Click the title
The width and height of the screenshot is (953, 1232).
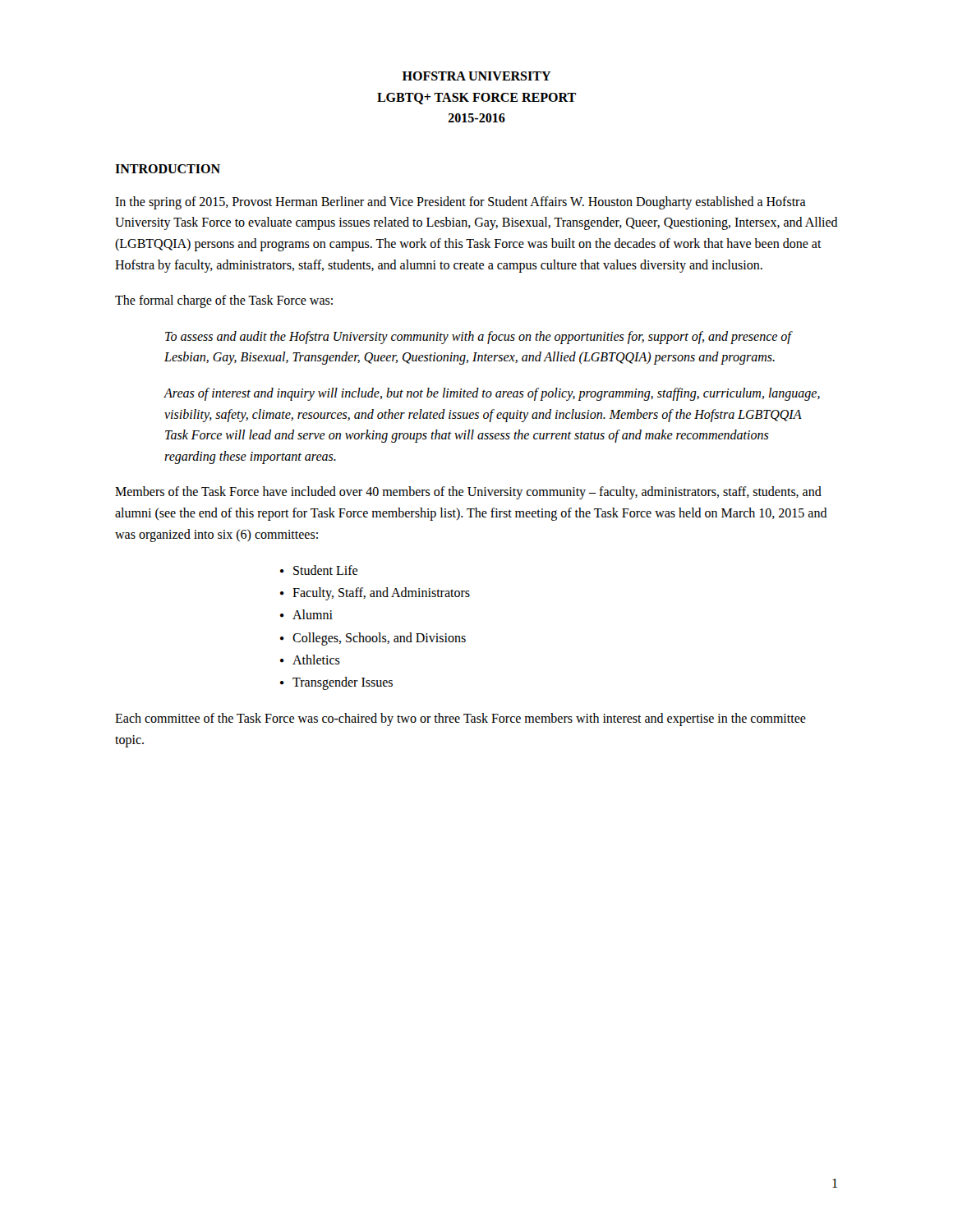[x=476, y=97]
